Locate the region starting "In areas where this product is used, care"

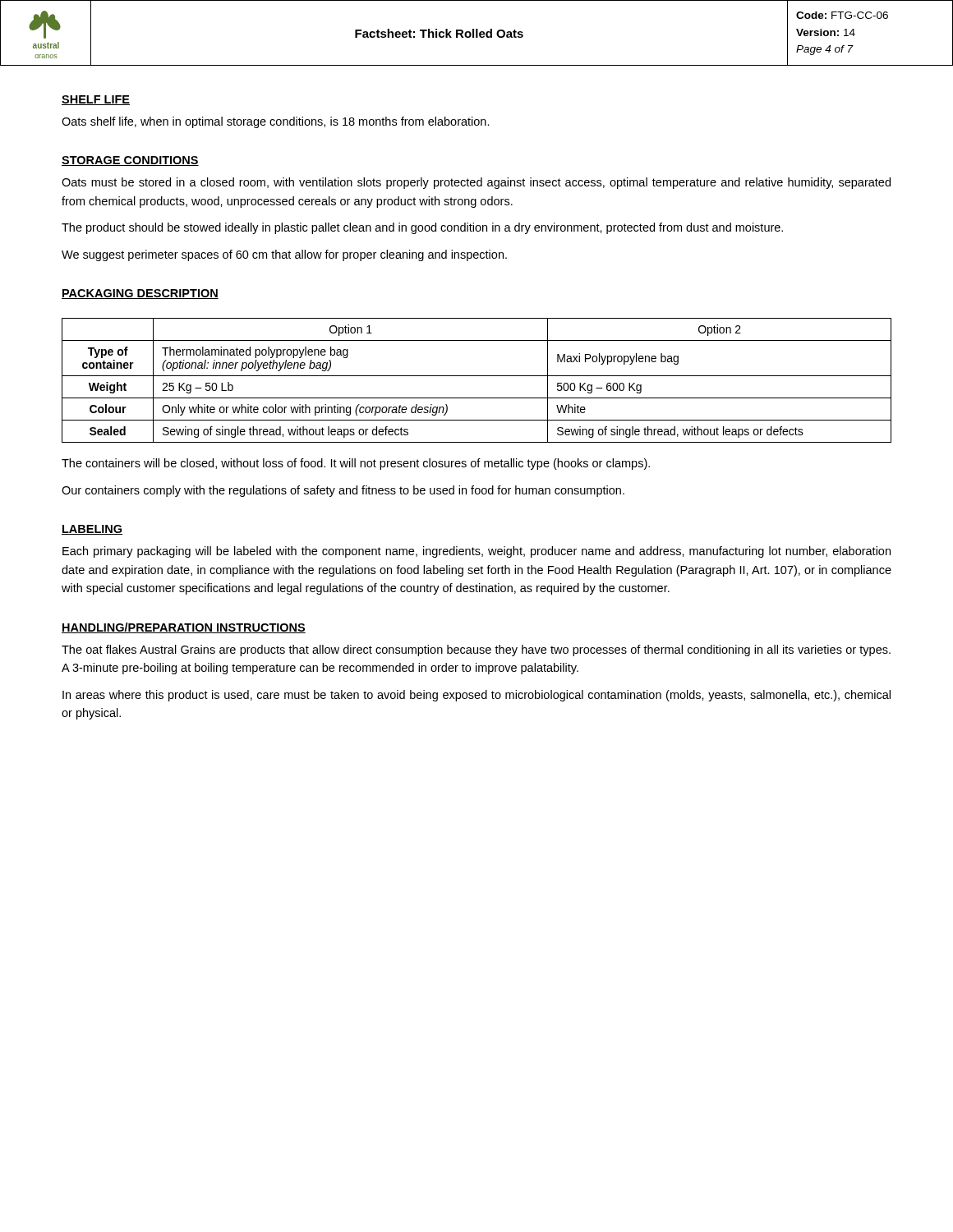[x=476, y=704]
